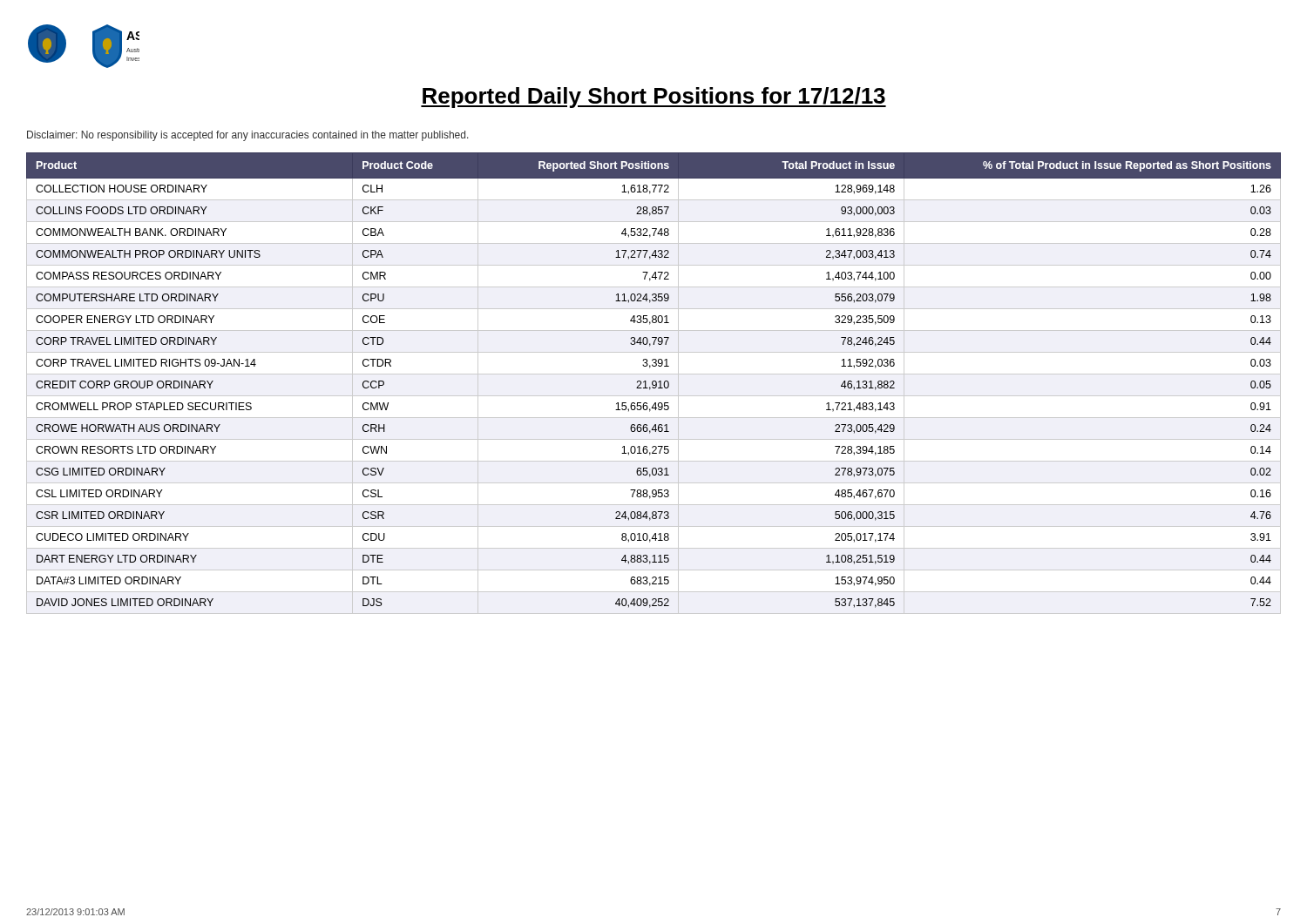Screen dimensions: 924x1307
Task: Point to the block starting "Disclaimer: No responsibility is accepted for any"
Action: pyautogui.click(x=248, y=135)
